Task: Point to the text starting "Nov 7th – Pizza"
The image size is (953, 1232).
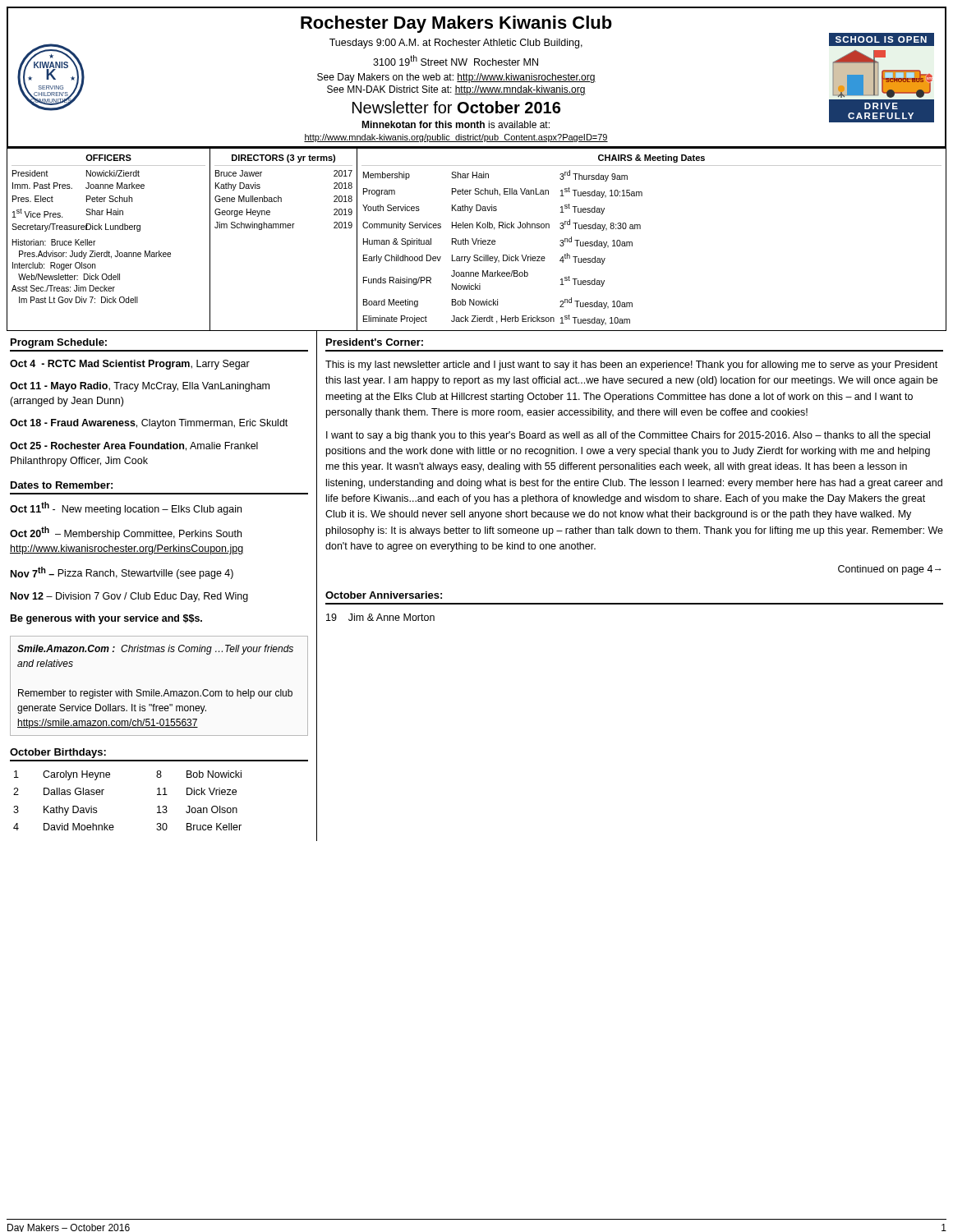Action: (x=122, y=573)
